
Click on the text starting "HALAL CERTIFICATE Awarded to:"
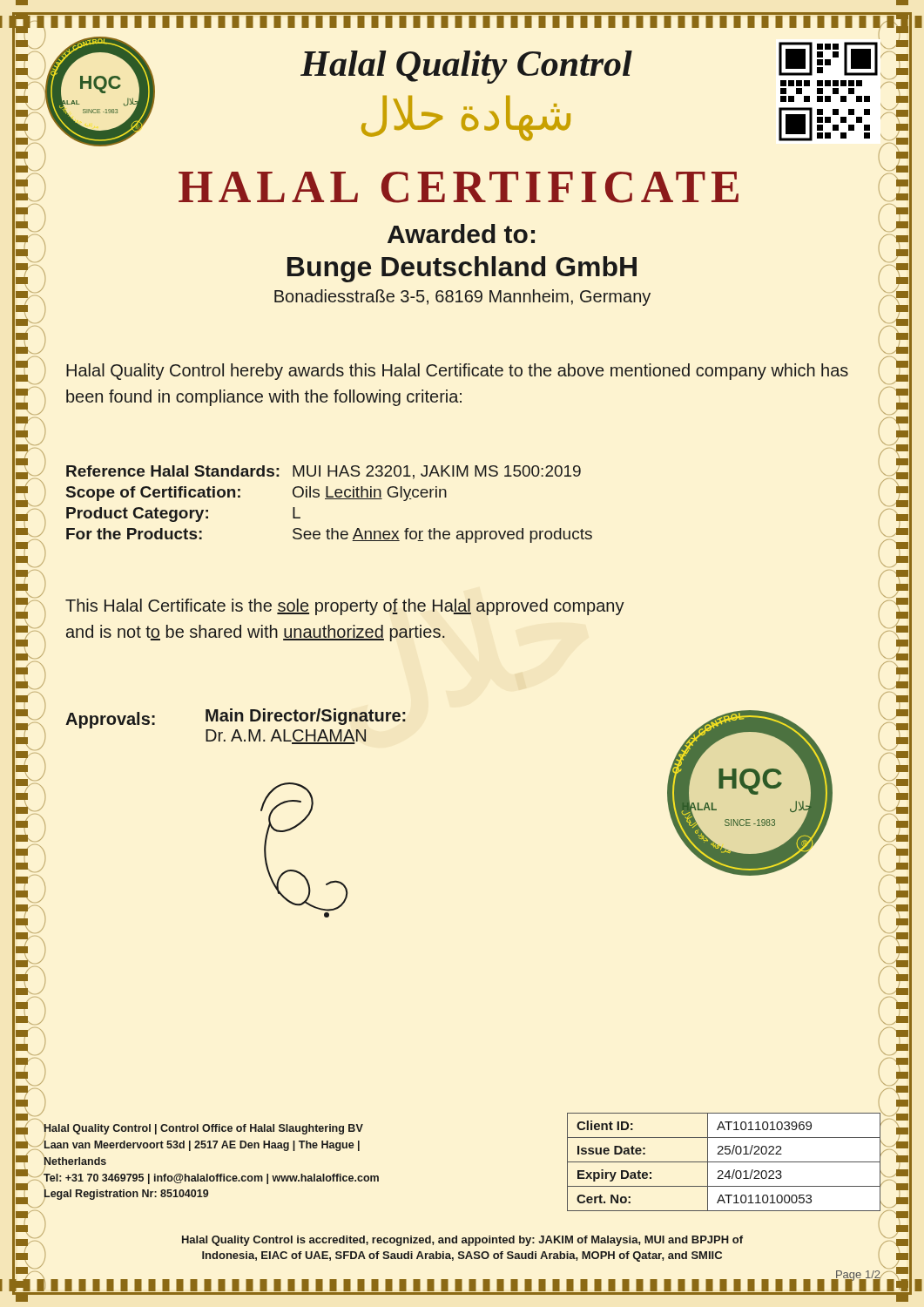[462, 234]
